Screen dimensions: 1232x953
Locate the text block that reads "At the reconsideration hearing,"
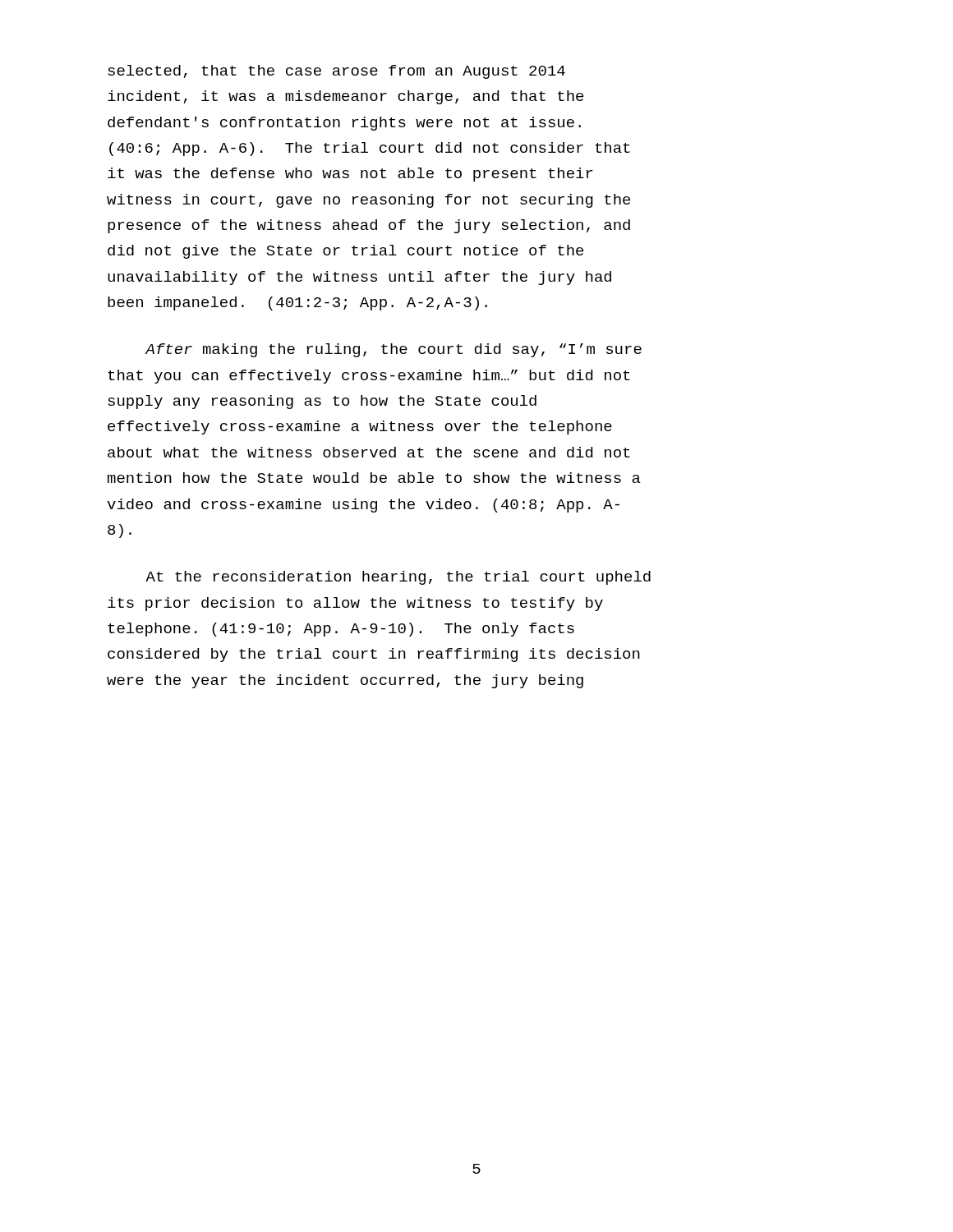pyautogui.click(x=476, y=630)
